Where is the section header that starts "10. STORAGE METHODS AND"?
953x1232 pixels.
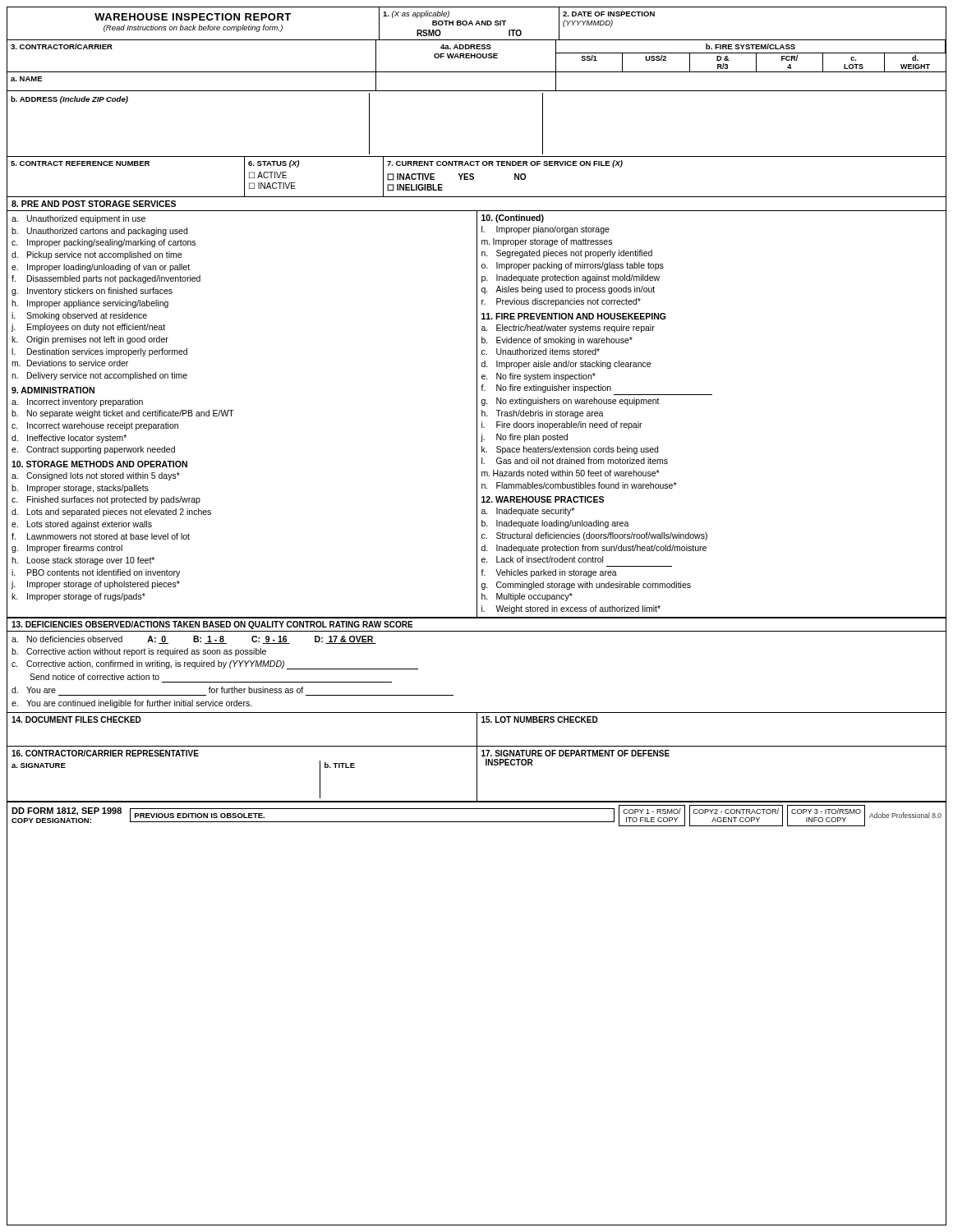[100, 464]
